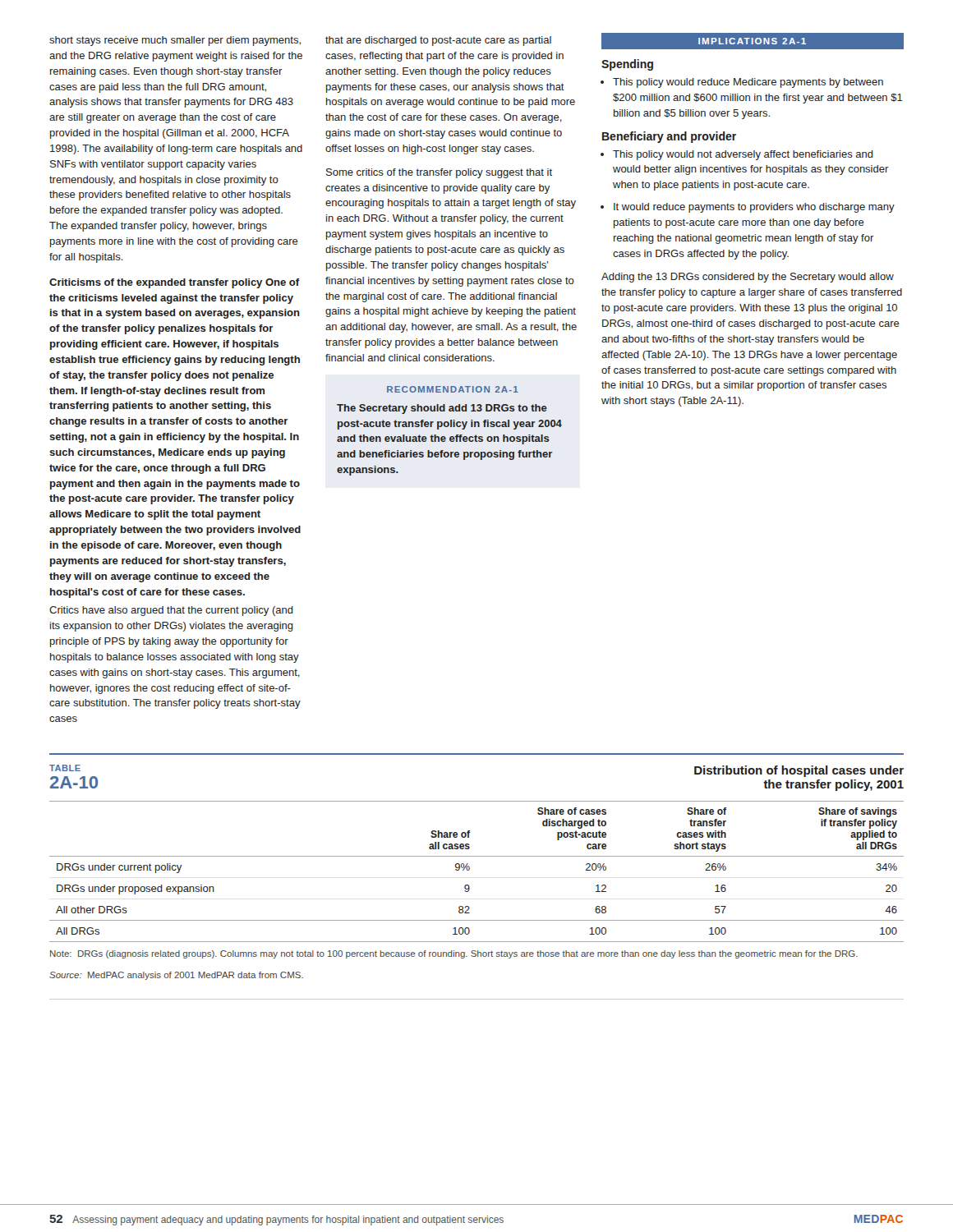Image resolution: width=953 pixels, height=1232 pixels.
Task: Find the section header that reads "IMPLICATIONS 2A-1"
Action: [753, 41]
